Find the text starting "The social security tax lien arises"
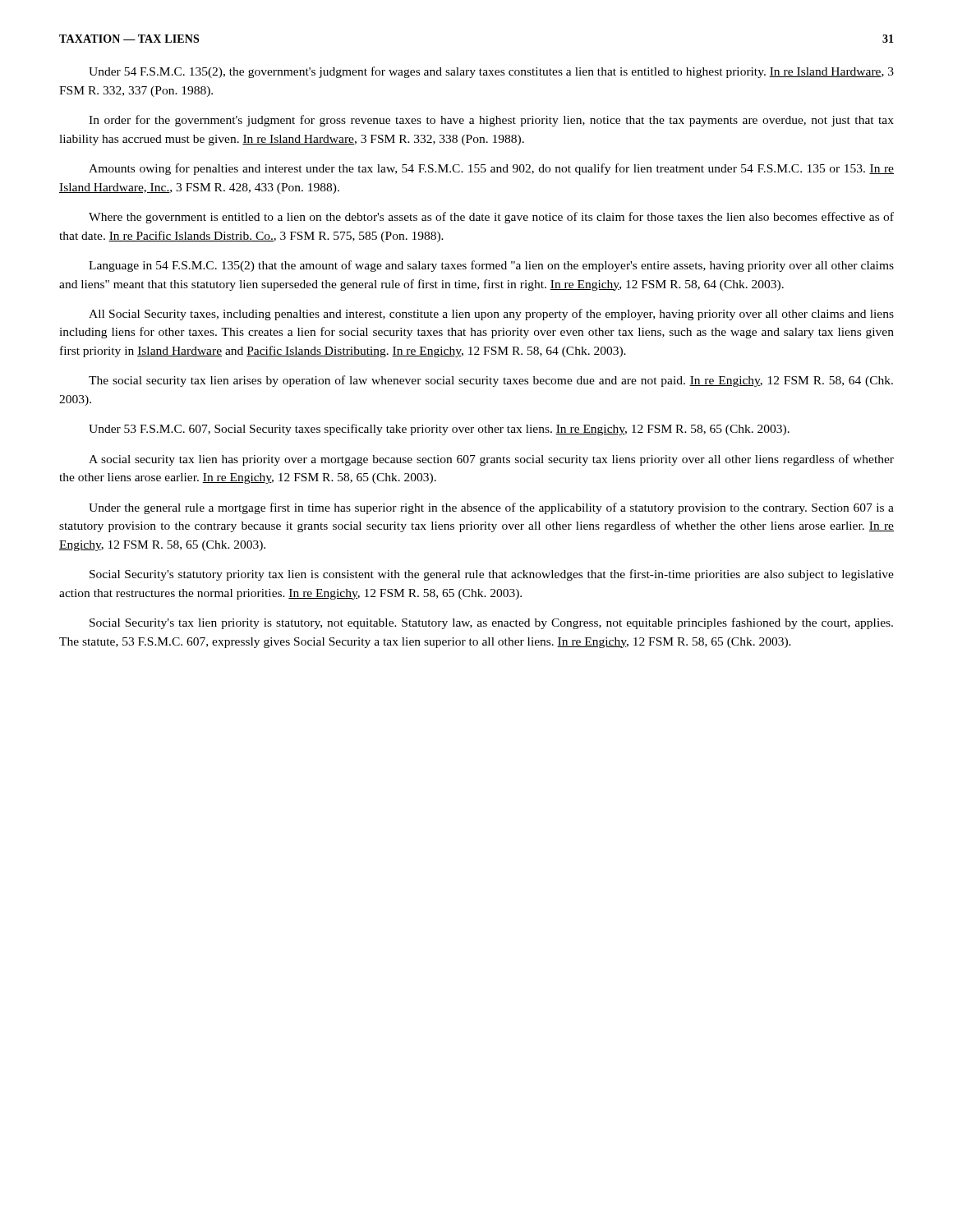The image size is (953, 1232). pyautogui.click(x=476, y=389)
